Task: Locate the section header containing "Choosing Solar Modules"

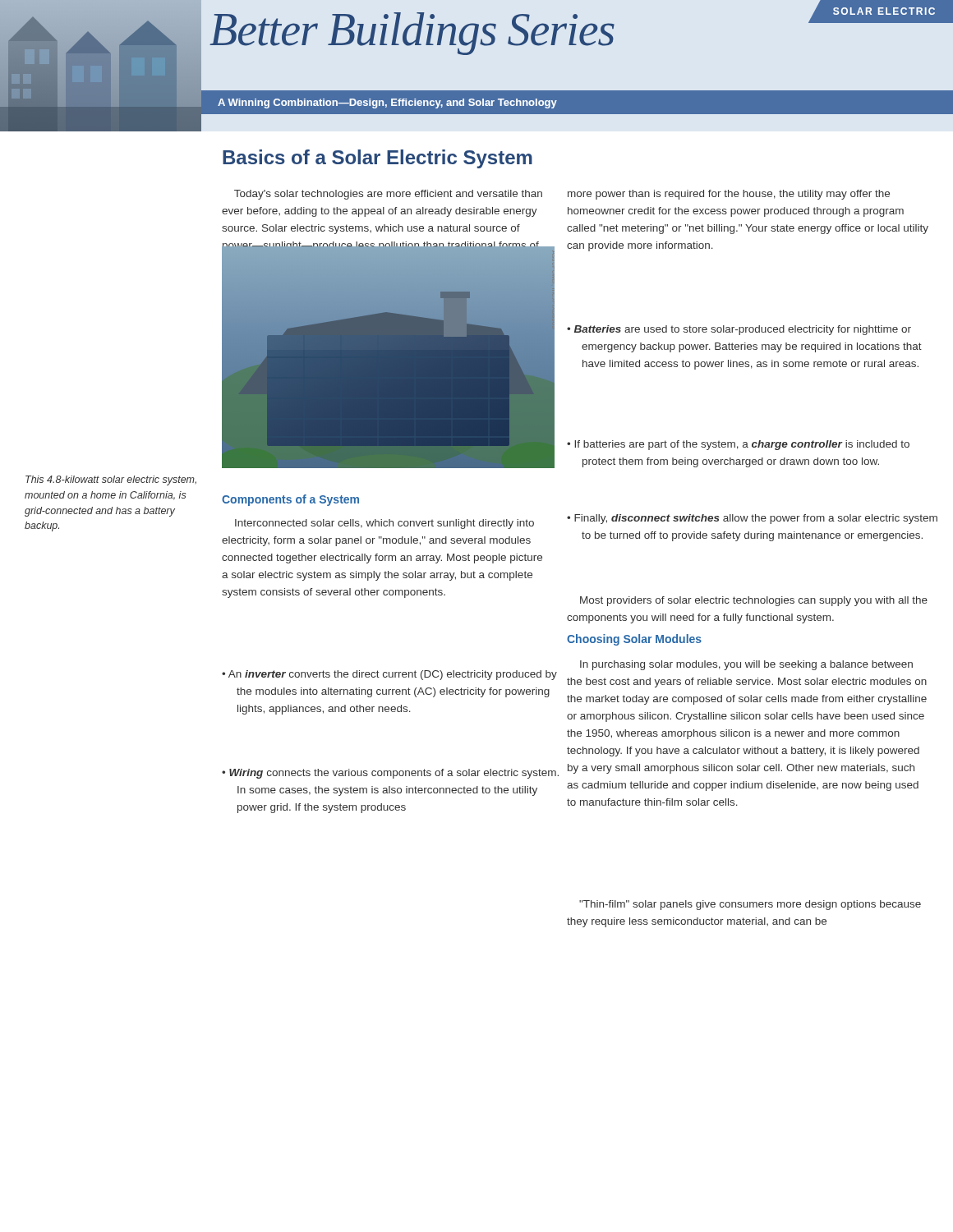Action: [x=634, y=639]
